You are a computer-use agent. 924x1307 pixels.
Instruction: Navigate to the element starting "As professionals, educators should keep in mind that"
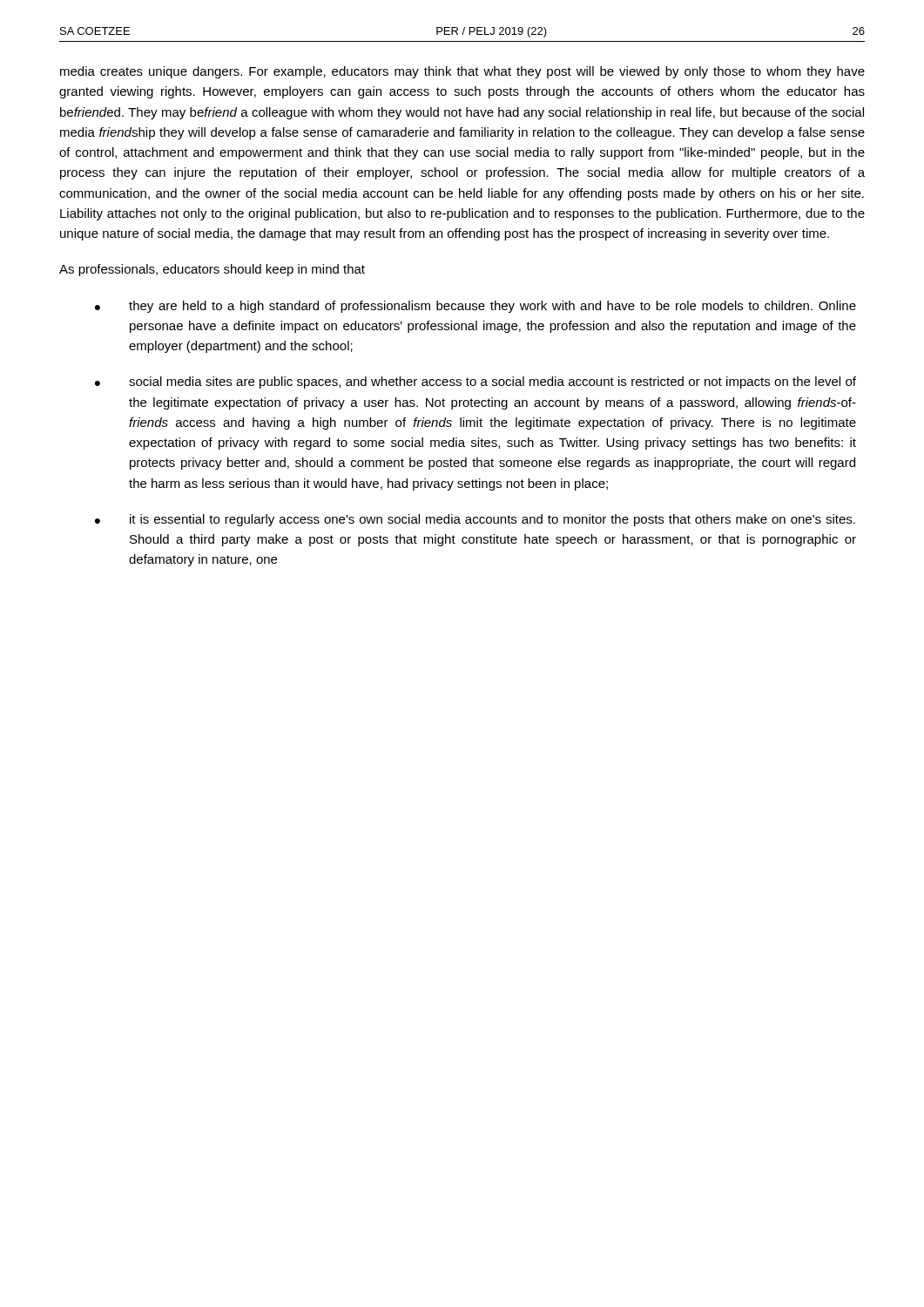pyautogui.click(x=212, y=269)
